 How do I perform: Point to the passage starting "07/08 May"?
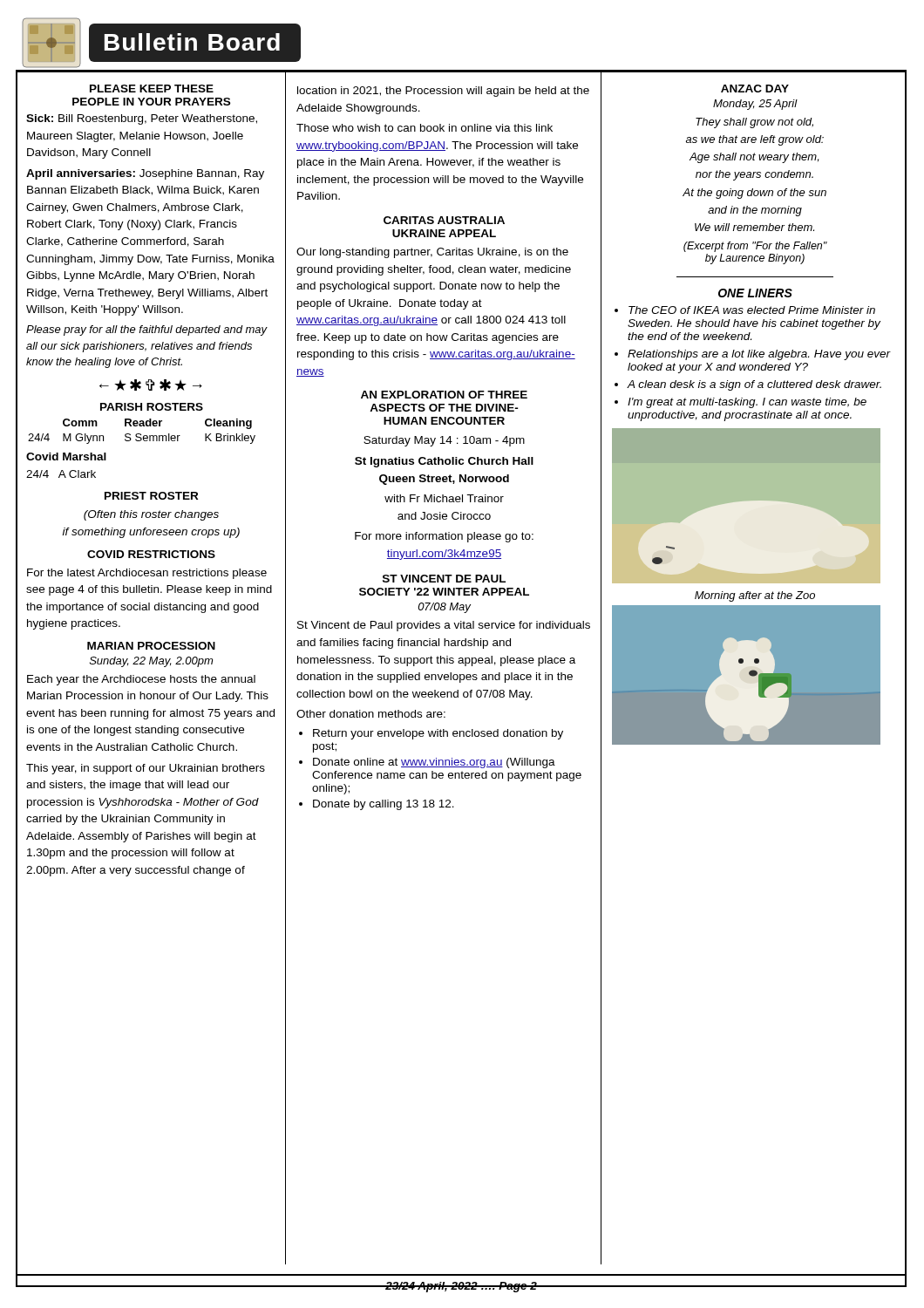point(444,607)
